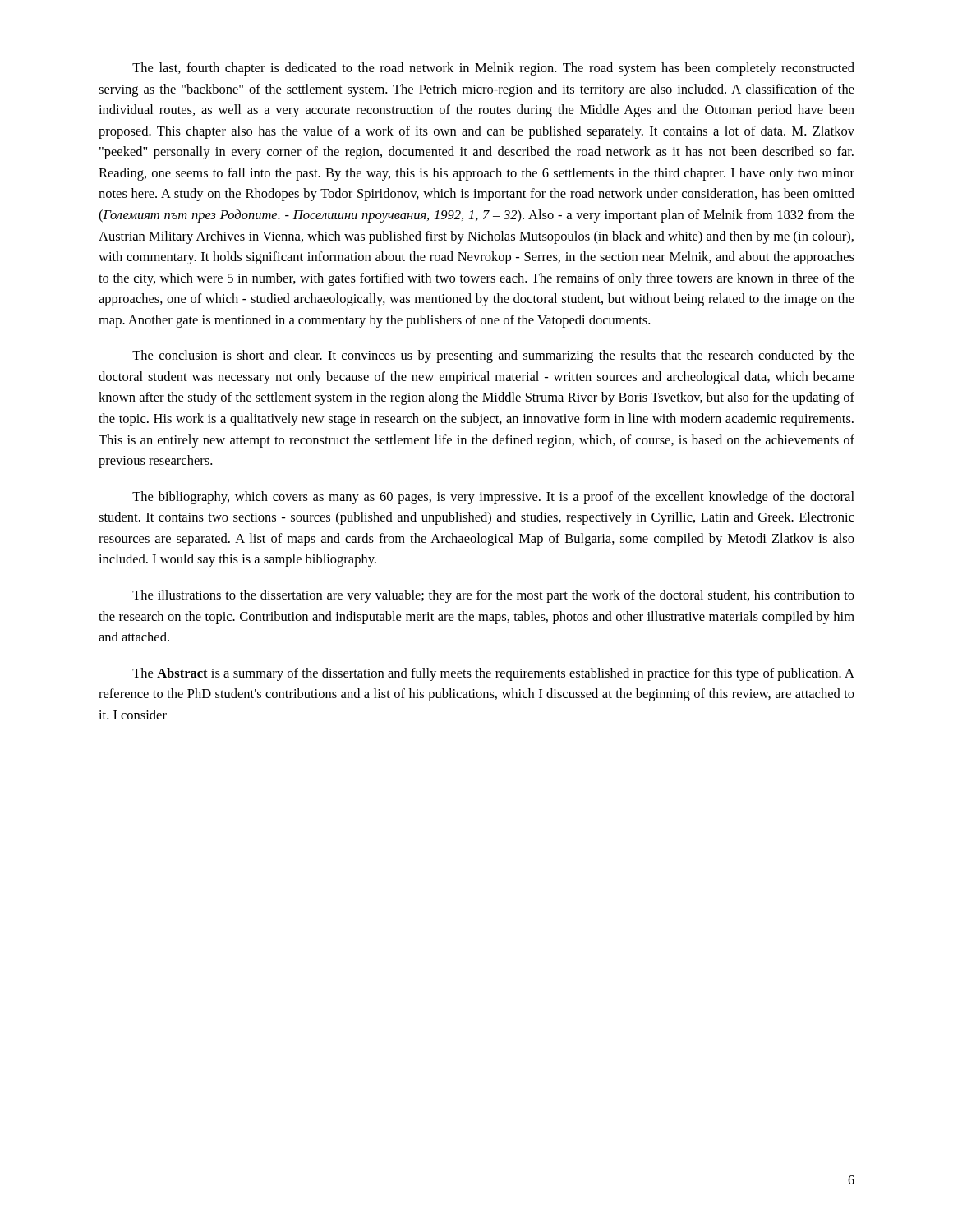Locate the block of text that opens with "The conclusion is short and"

point(476,408)
